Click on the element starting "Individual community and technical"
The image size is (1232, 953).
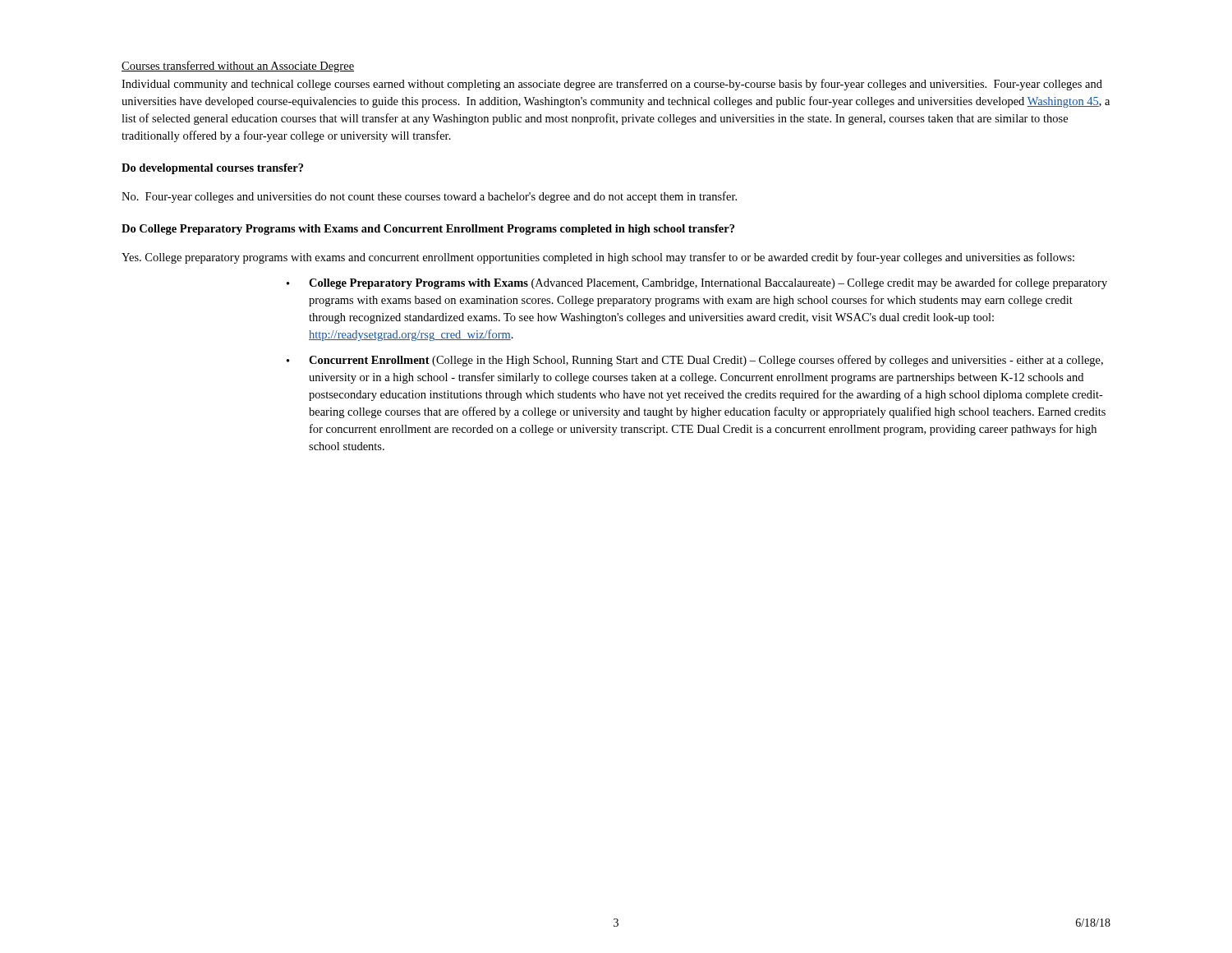tap(616, 110)
